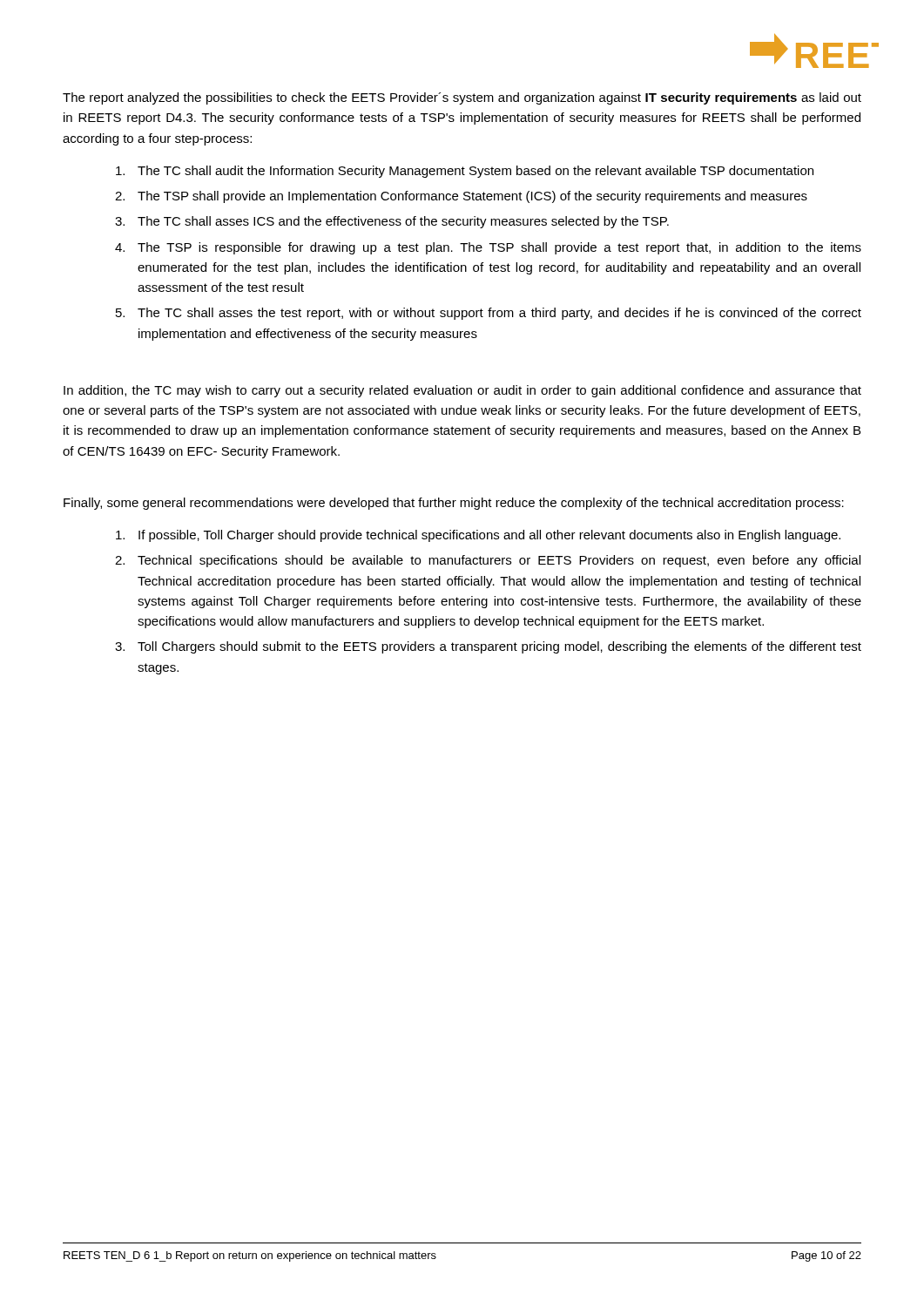924x1307 pixels.
Task: Locate the region starting "5. The TC"
Action: [488, 323]
